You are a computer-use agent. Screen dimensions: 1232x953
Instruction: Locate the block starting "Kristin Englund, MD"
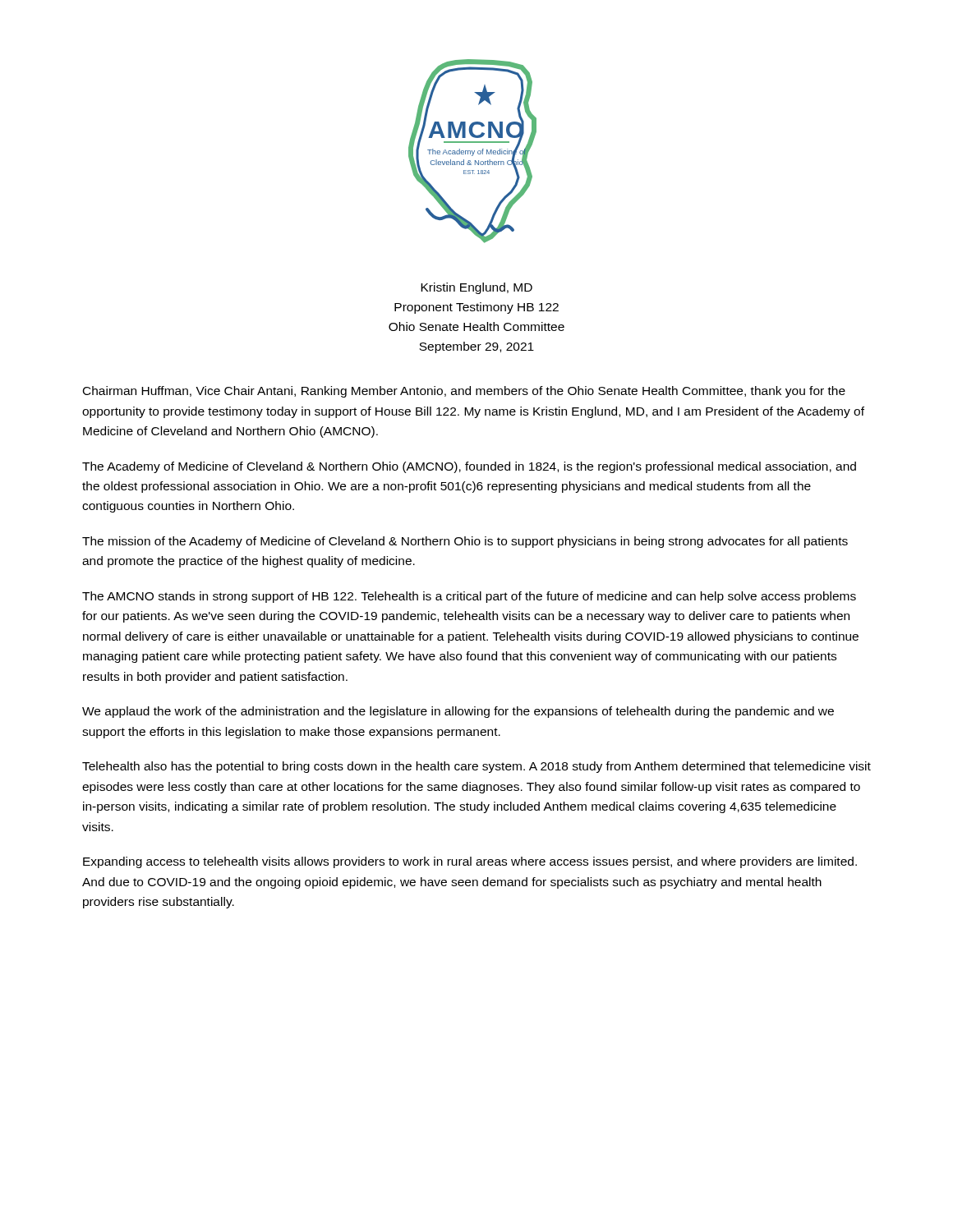coord(476,317)
